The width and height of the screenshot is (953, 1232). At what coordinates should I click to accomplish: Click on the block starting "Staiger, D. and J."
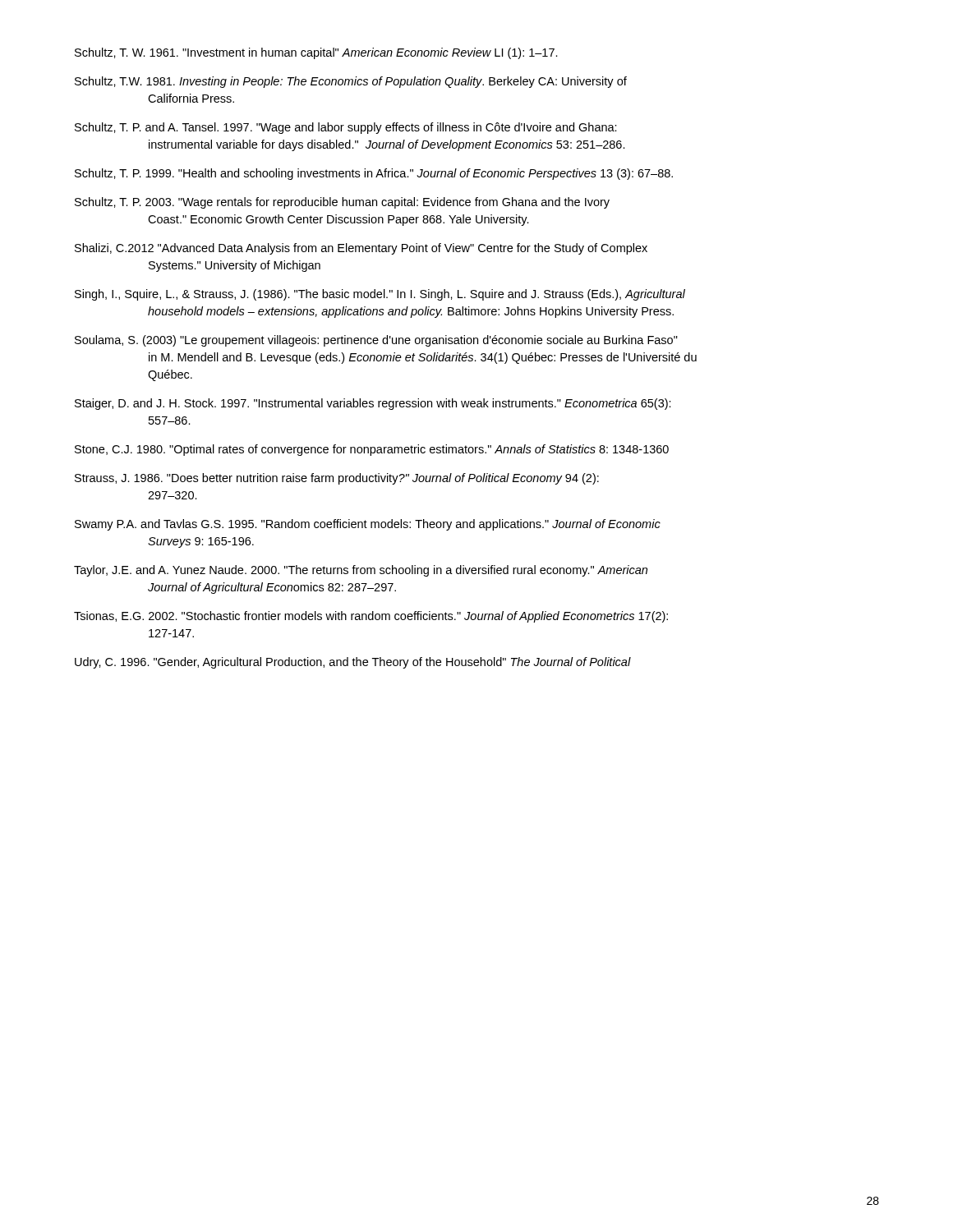click(x=373, y=403)
